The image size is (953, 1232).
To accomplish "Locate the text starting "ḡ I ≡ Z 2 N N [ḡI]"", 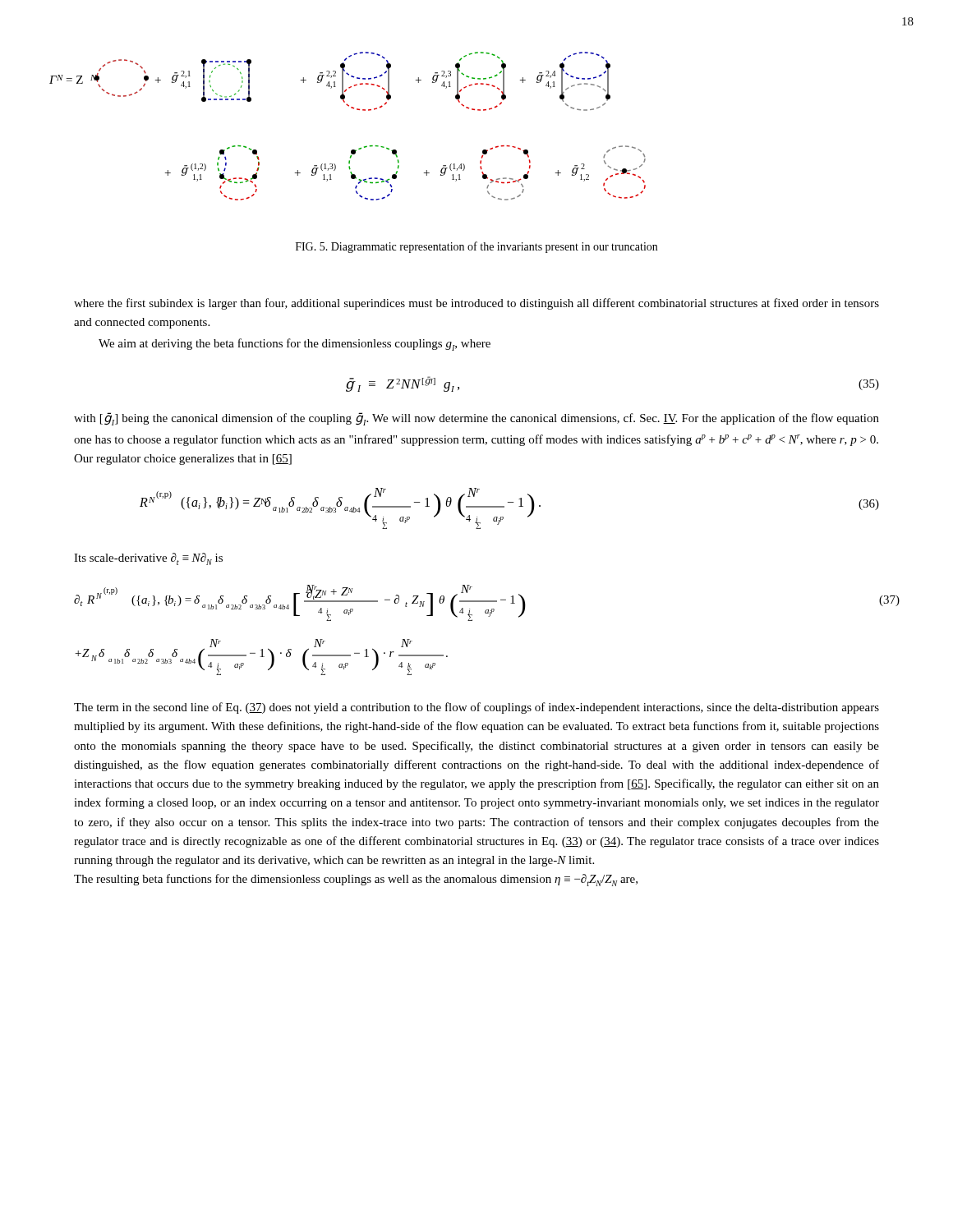I will point(409,384).
